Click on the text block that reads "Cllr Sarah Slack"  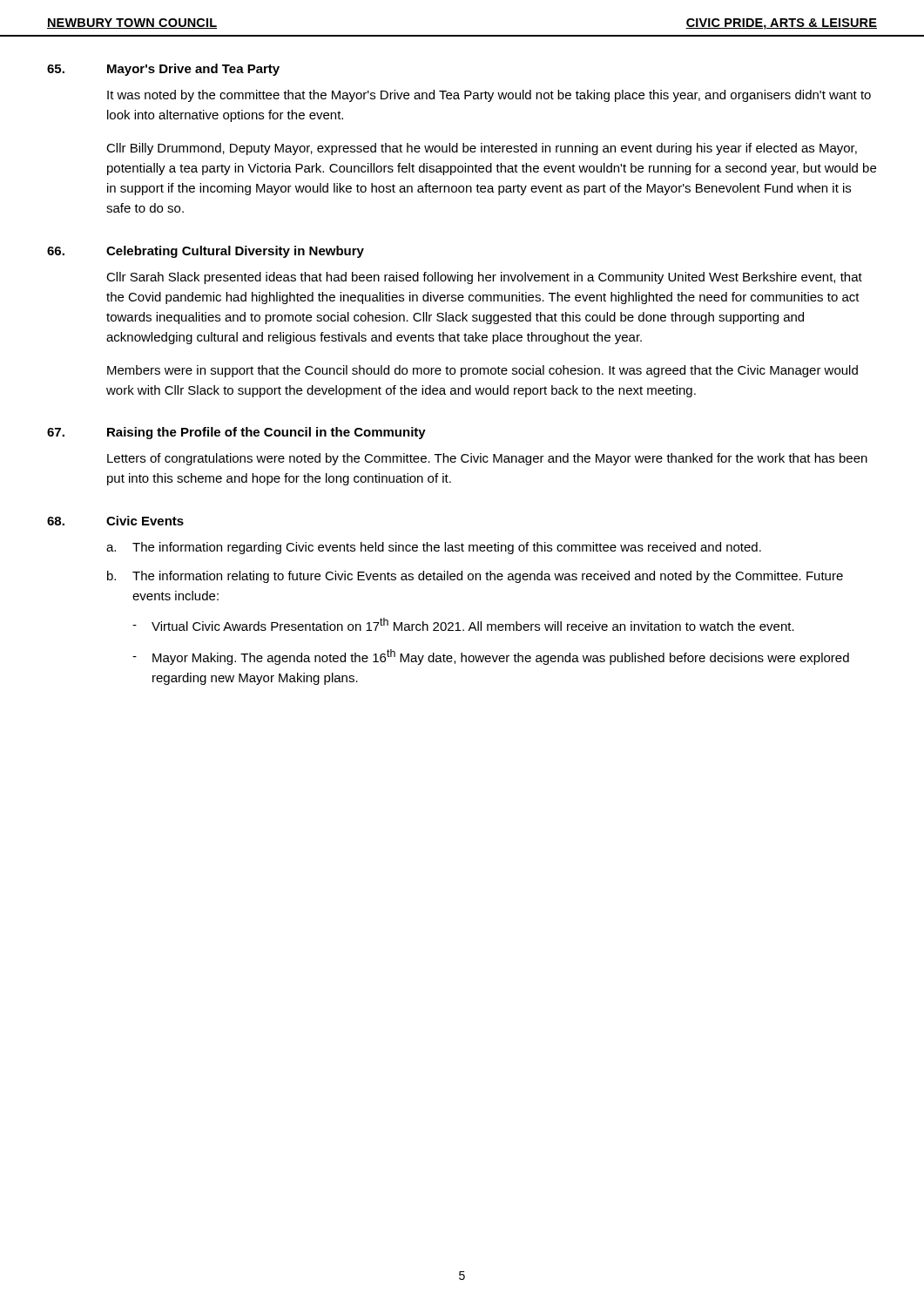point(484,307)
